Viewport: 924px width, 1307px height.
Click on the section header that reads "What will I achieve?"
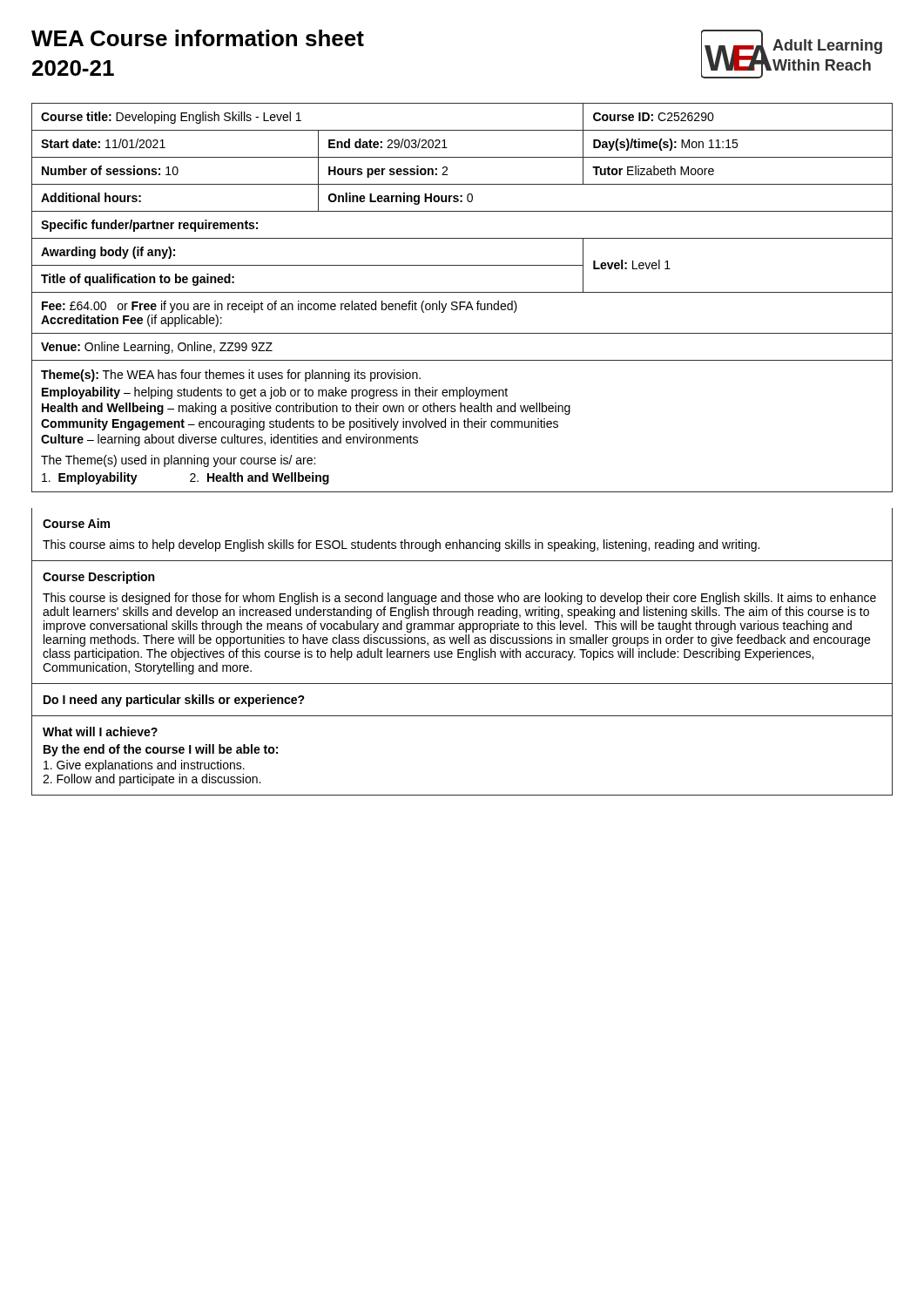tap(100, 732)
